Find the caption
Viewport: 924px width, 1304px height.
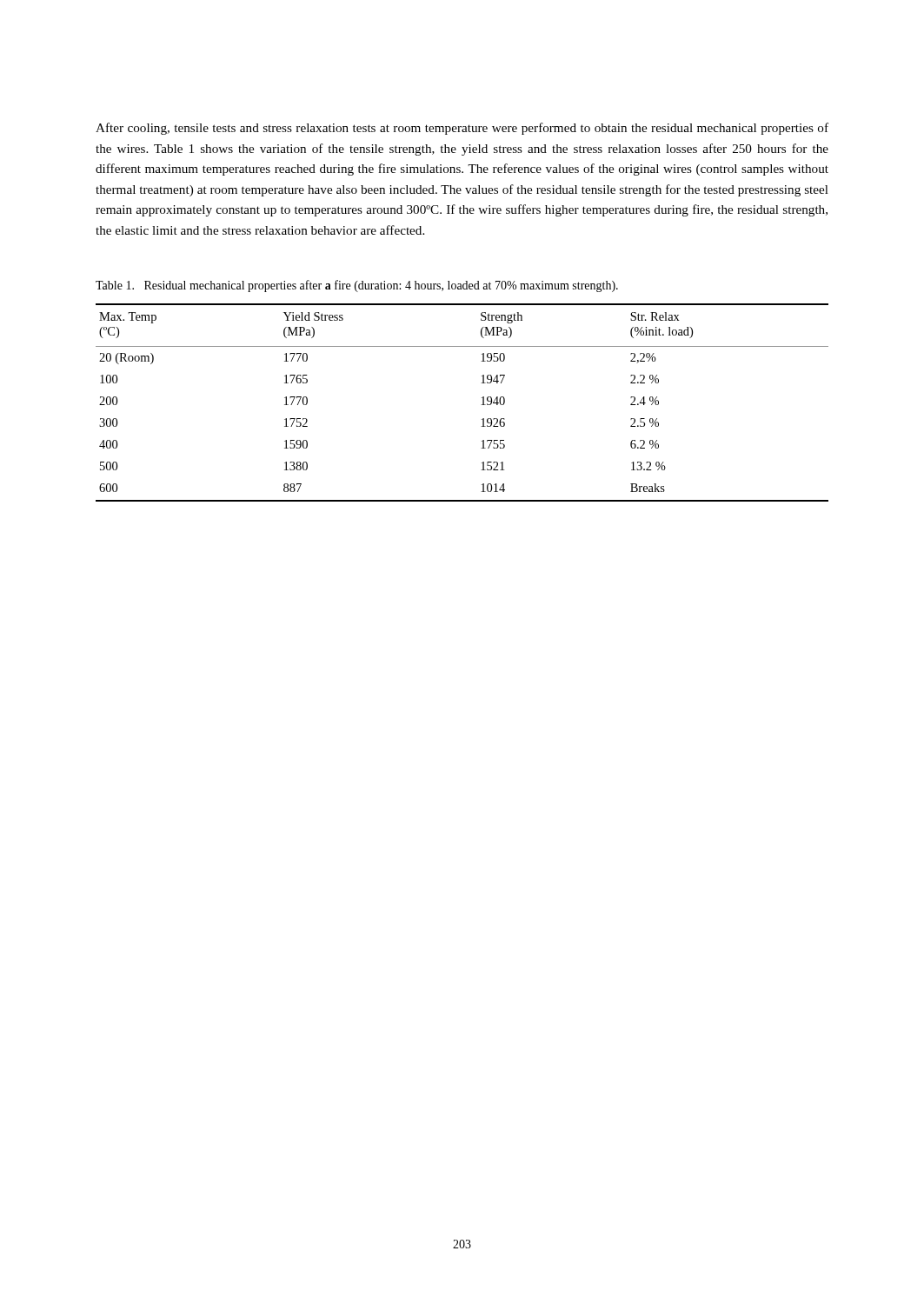[x=357, y=285]
